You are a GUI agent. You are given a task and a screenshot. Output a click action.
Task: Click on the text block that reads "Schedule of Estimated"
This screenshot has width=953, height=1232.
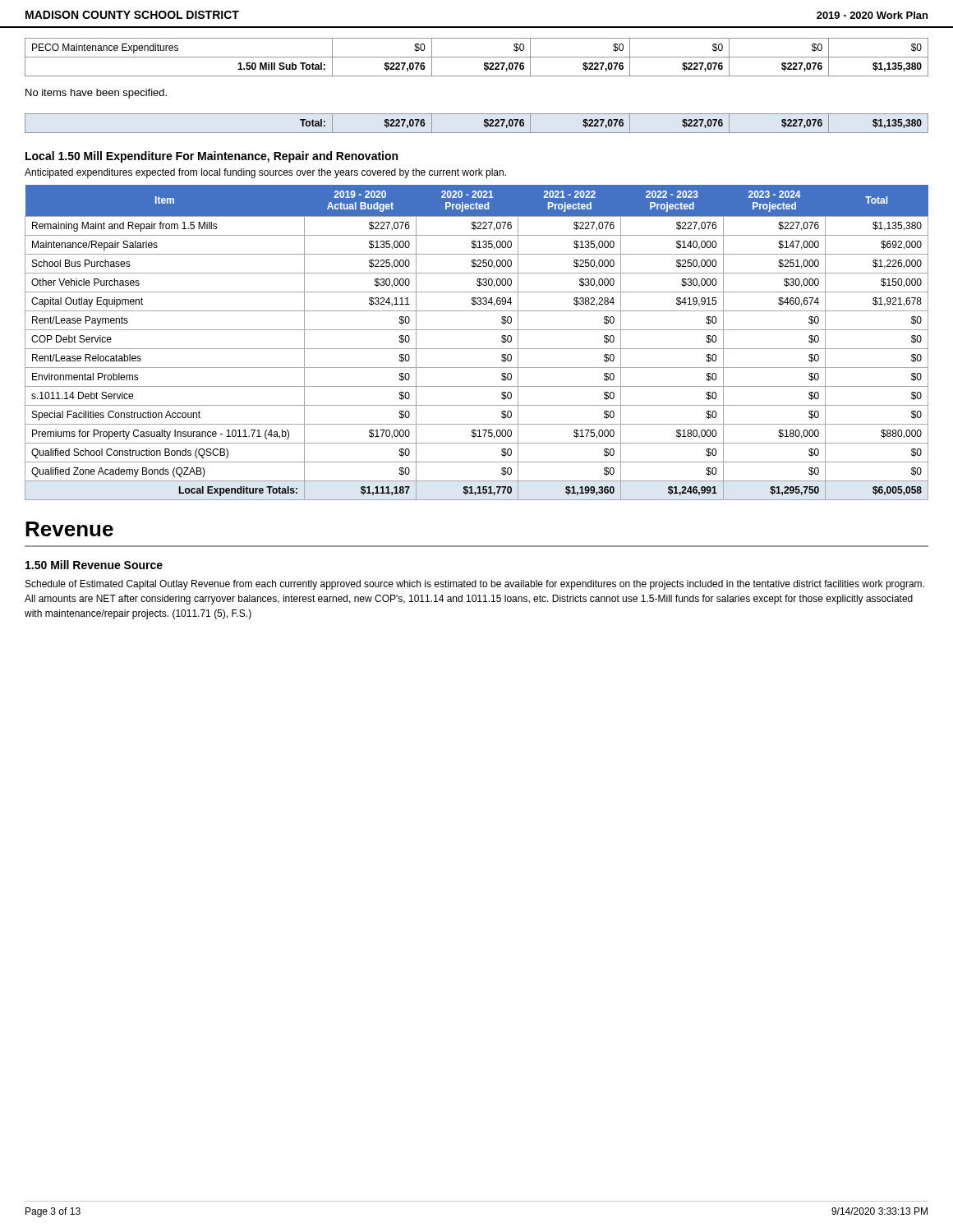(475, 599)
